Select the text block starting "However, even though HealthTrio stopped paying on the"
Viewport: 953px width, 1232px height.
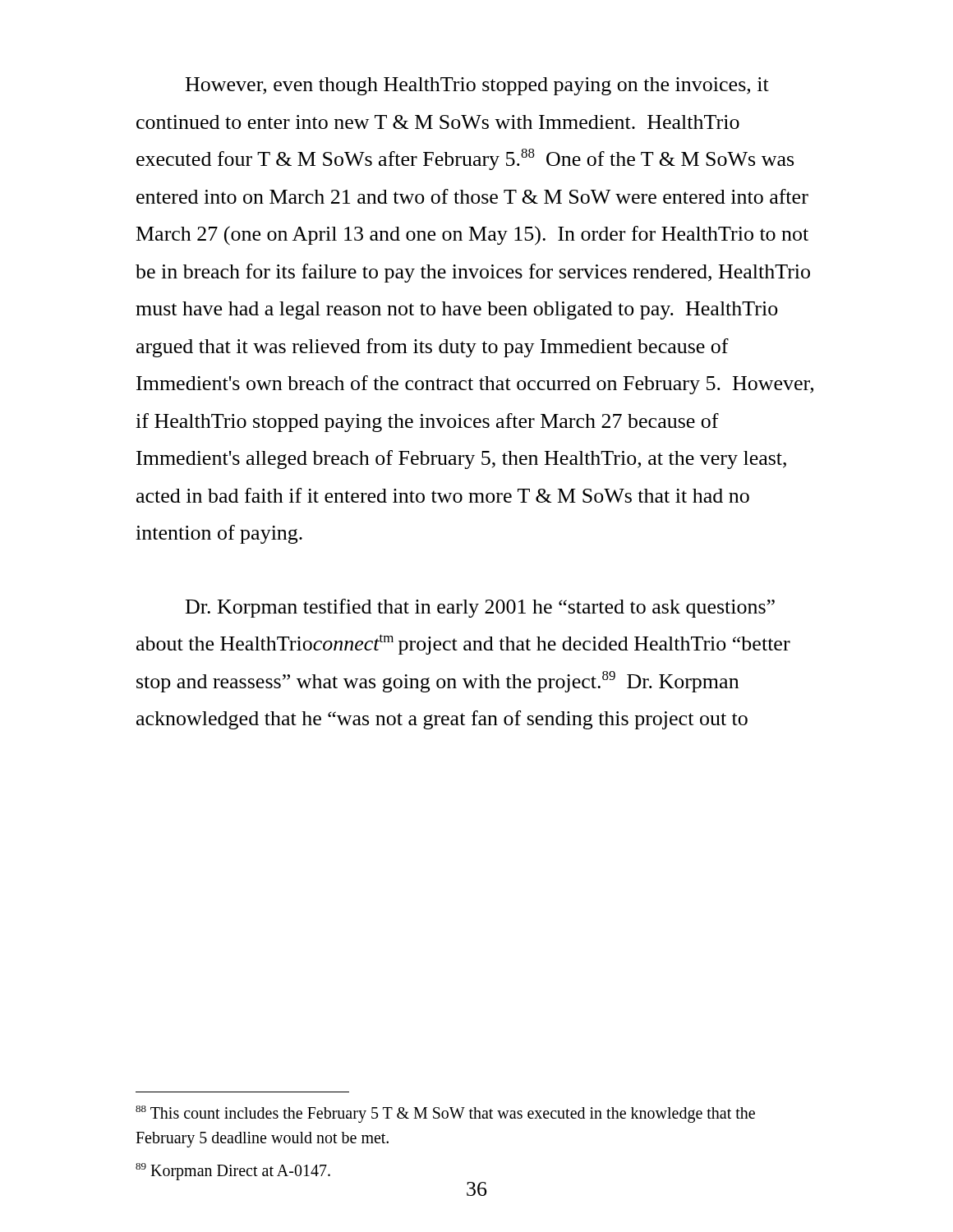pos(476,309)
